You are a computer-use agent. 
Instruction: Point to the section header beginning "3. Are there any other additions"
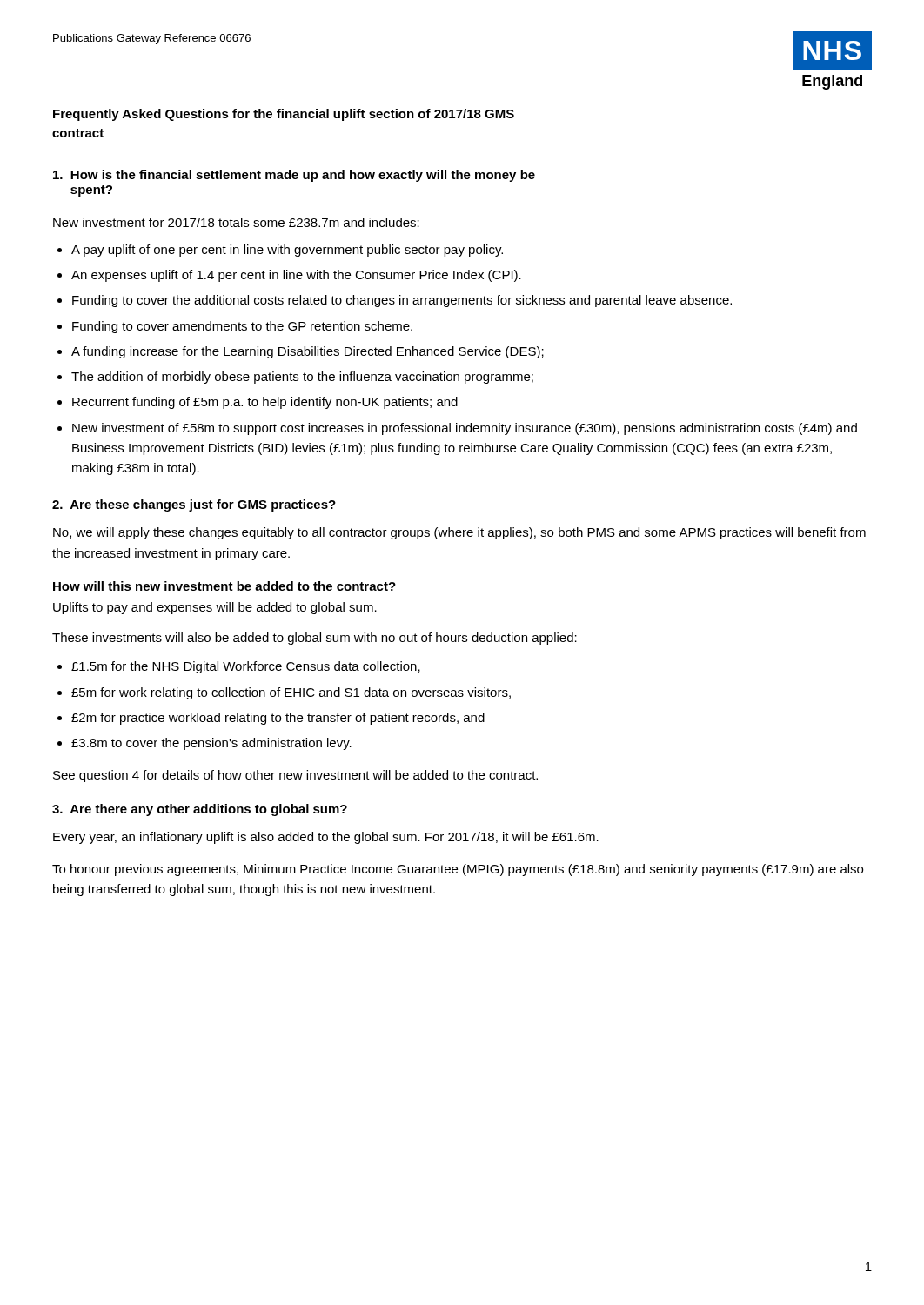pyautogui.click(x=200, y=810)
